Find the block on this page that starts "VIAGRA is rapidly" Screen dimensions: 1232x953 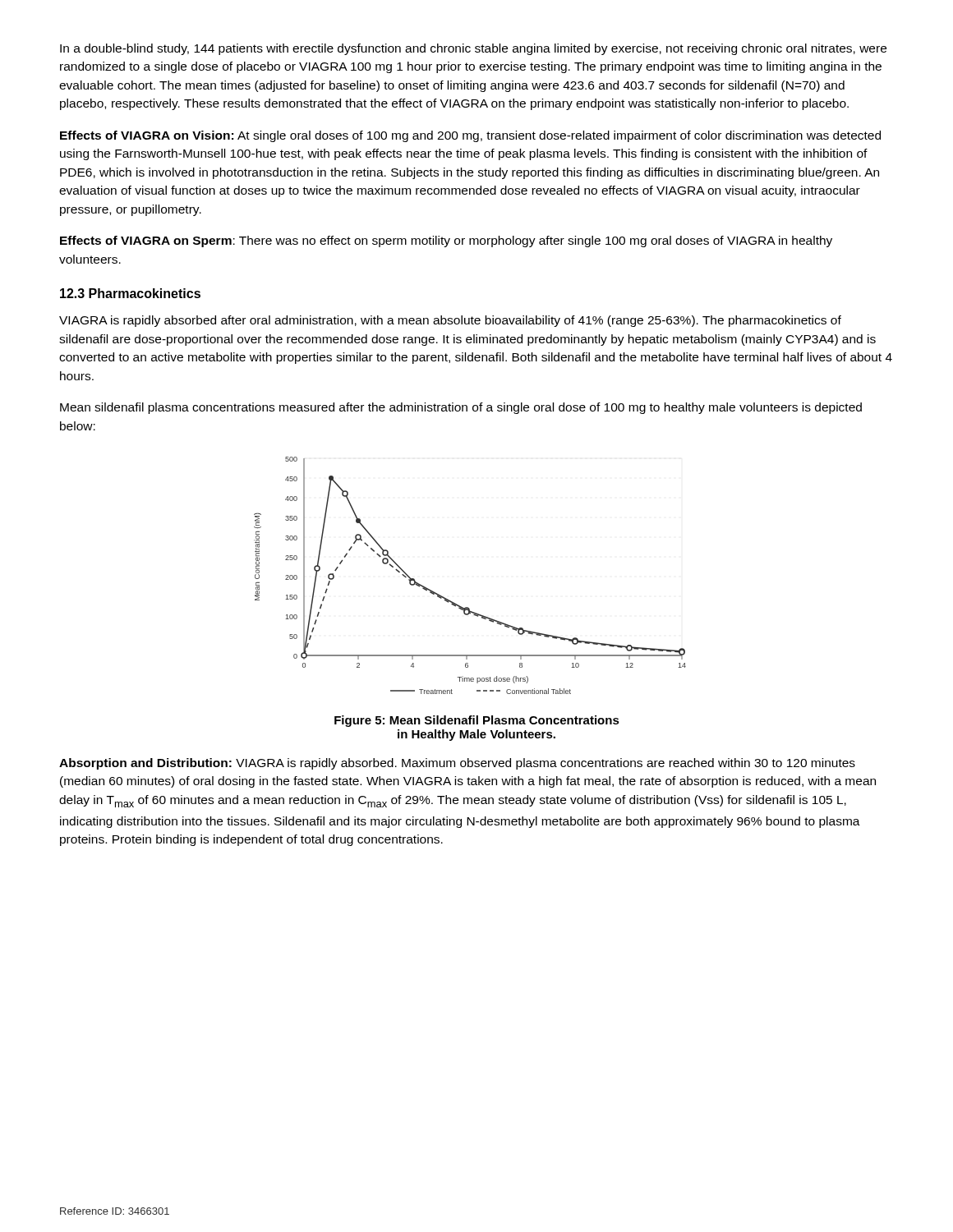[476, 348]
